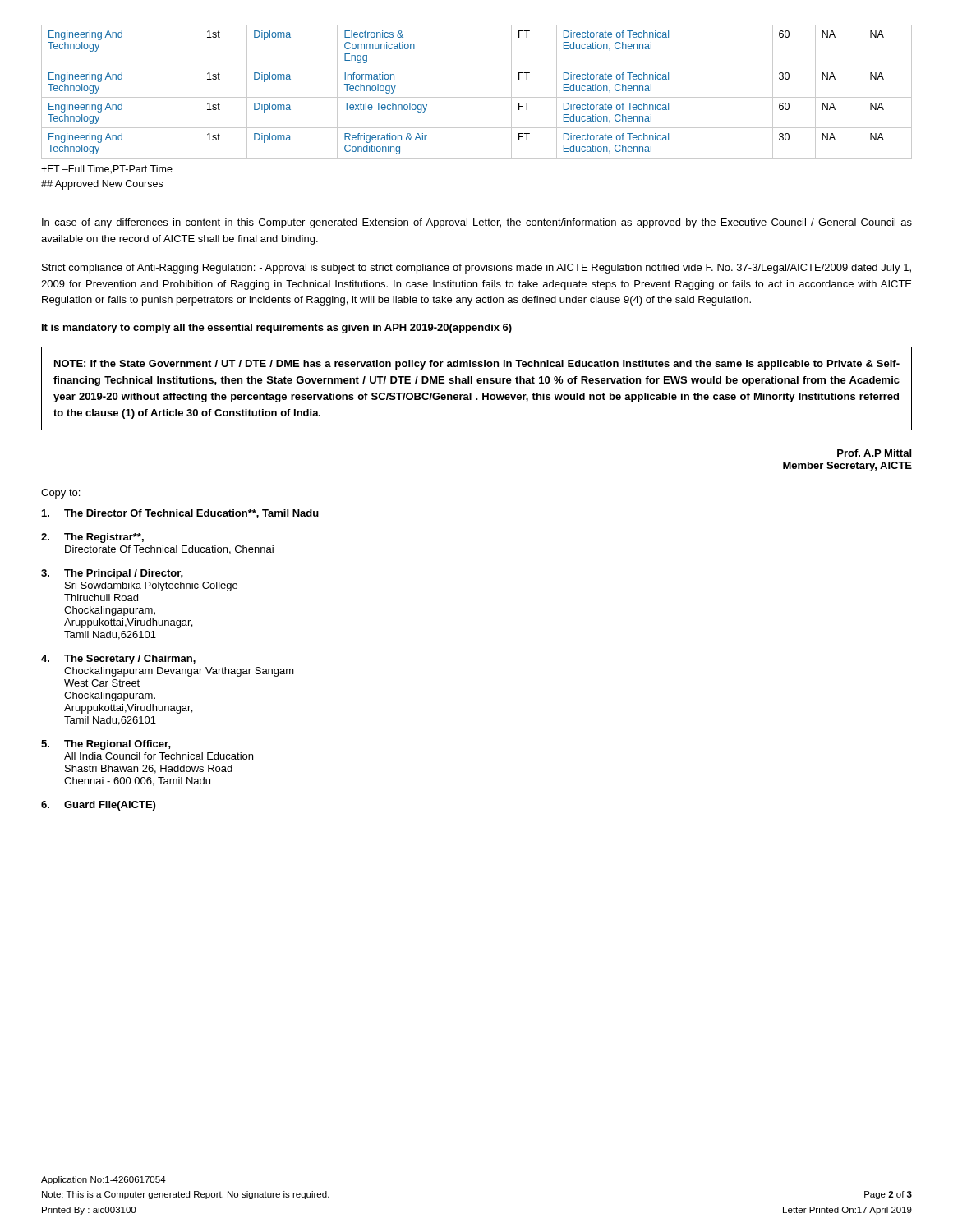Find the region starting "NOTE: If the State Government /"
The height and width of the screenshot is (1232, 953).
tap(476, 388)
